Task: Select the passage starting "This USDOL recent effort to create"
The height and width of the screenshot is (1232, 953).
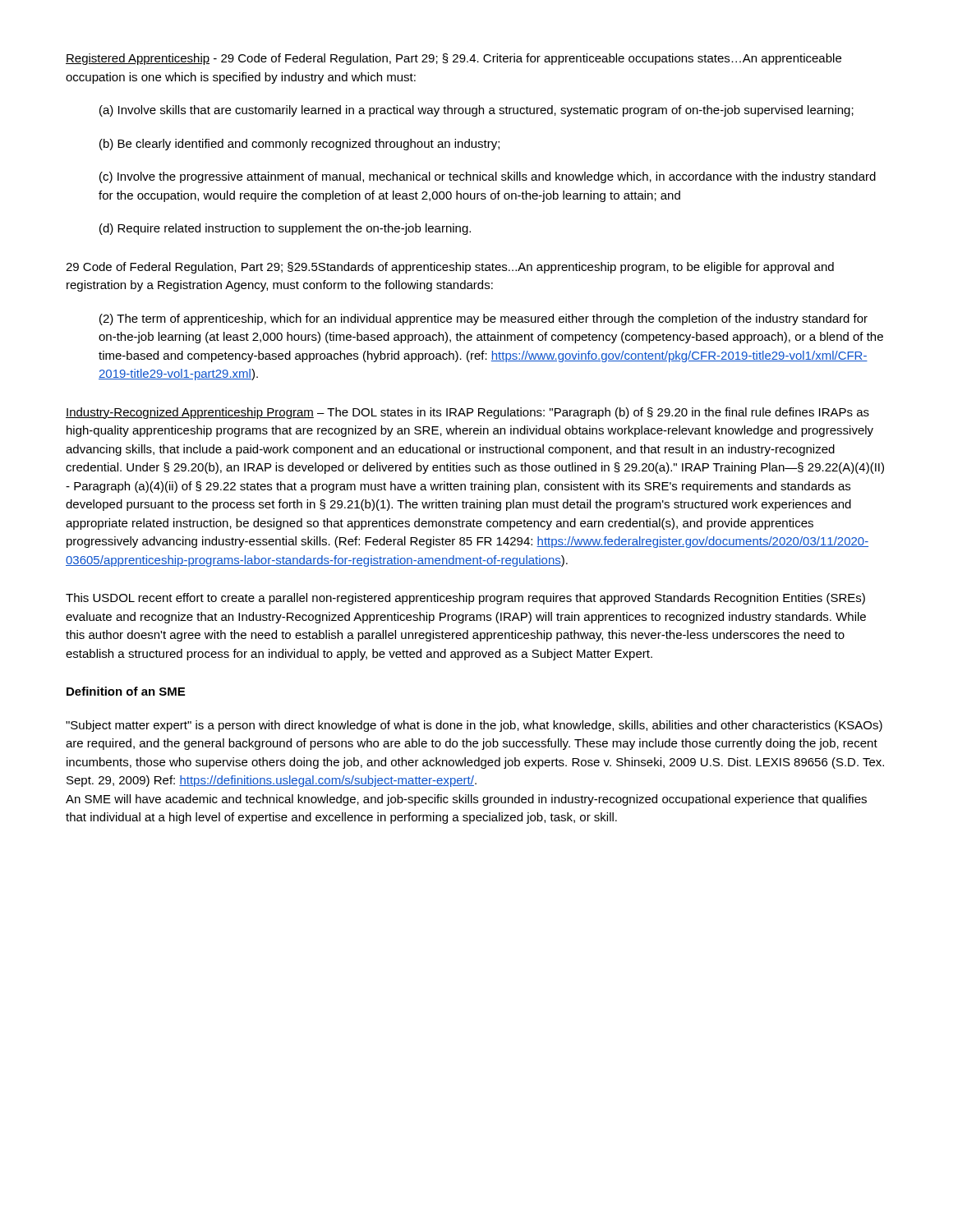Action: point(466,625)
